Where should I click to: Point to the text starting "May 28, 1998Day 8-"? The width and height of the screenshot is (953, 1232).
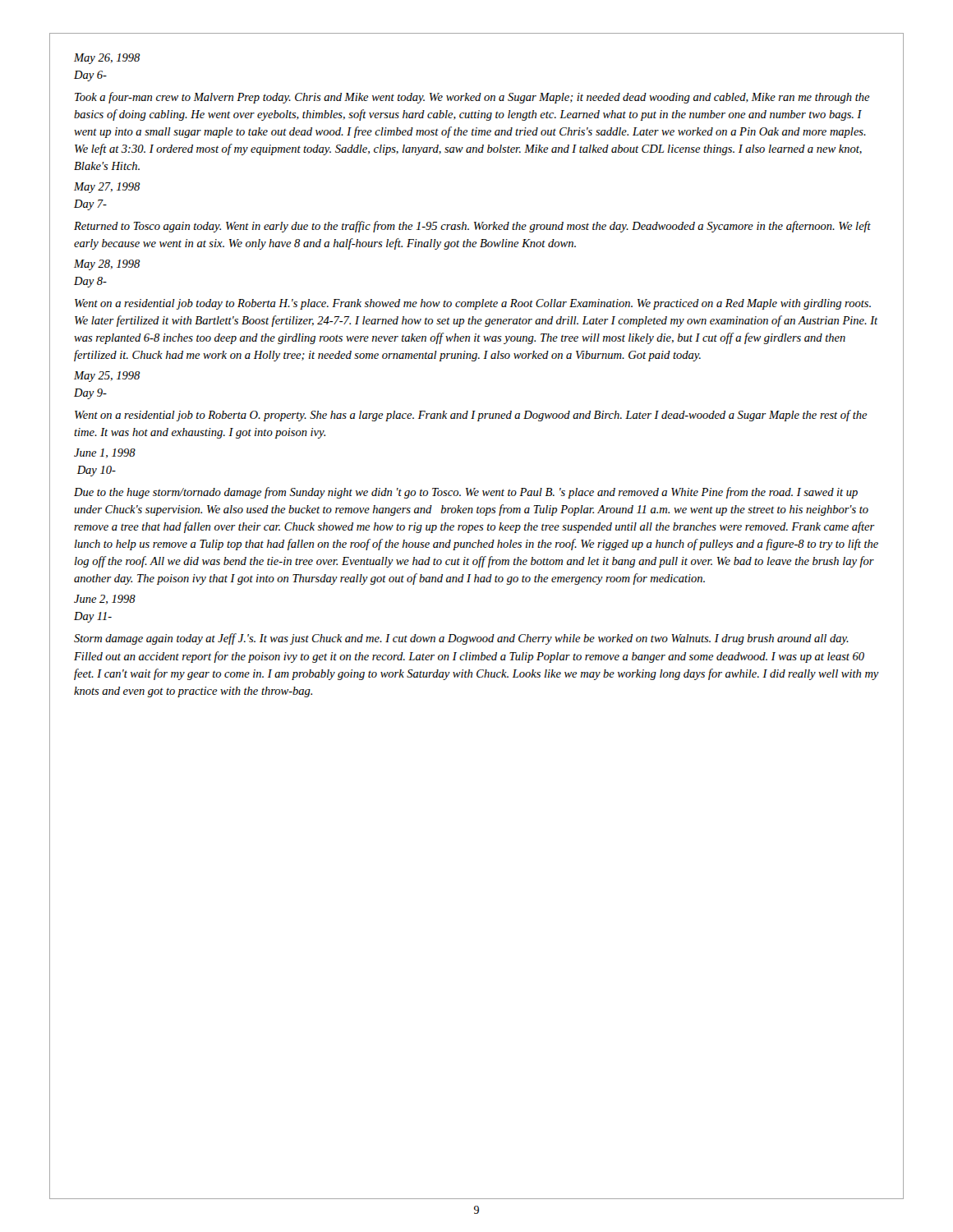(107, 265)
